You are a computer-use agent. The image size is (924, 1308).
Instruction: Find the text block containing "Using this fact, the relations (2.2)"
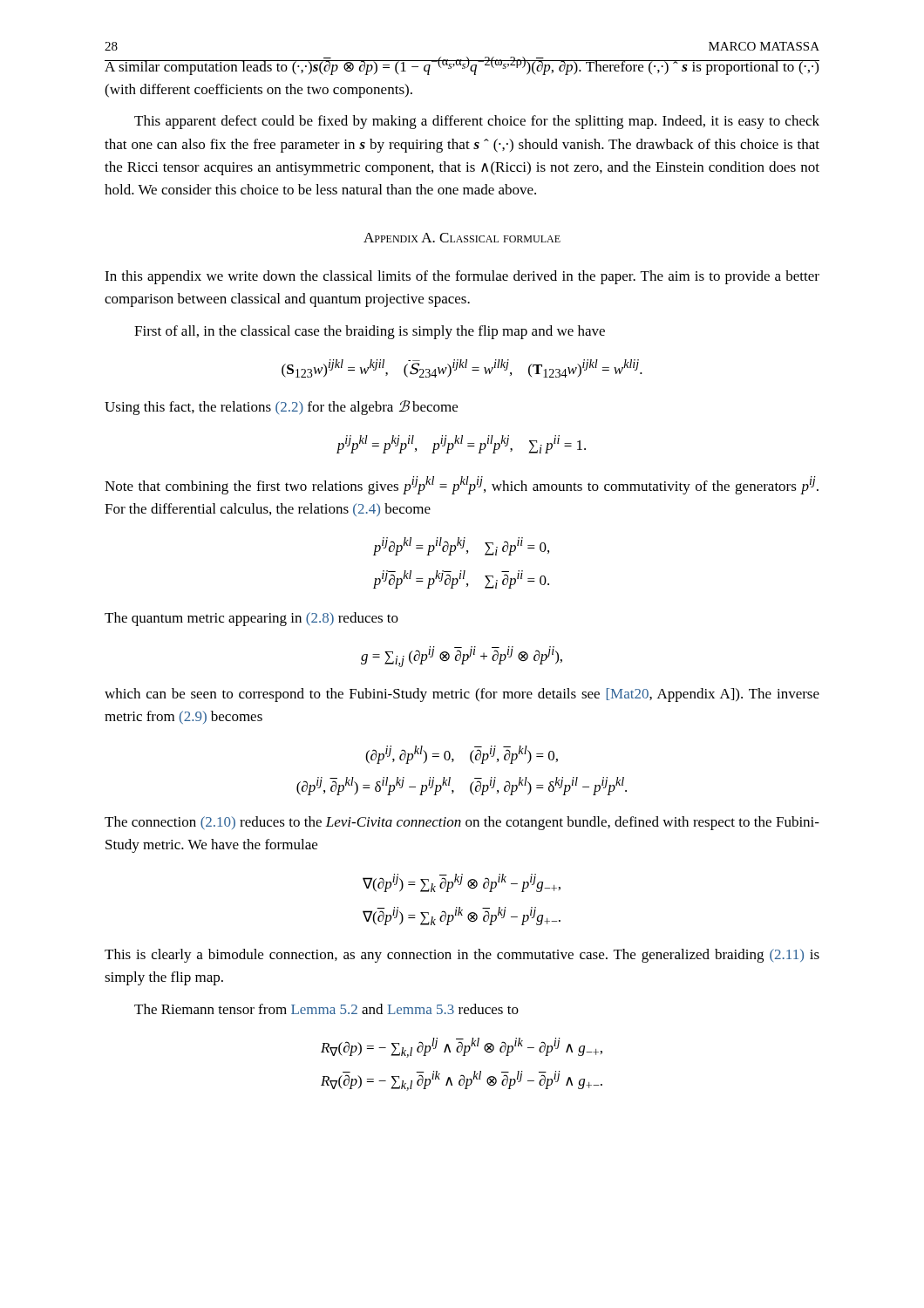[x=462, y=407]
